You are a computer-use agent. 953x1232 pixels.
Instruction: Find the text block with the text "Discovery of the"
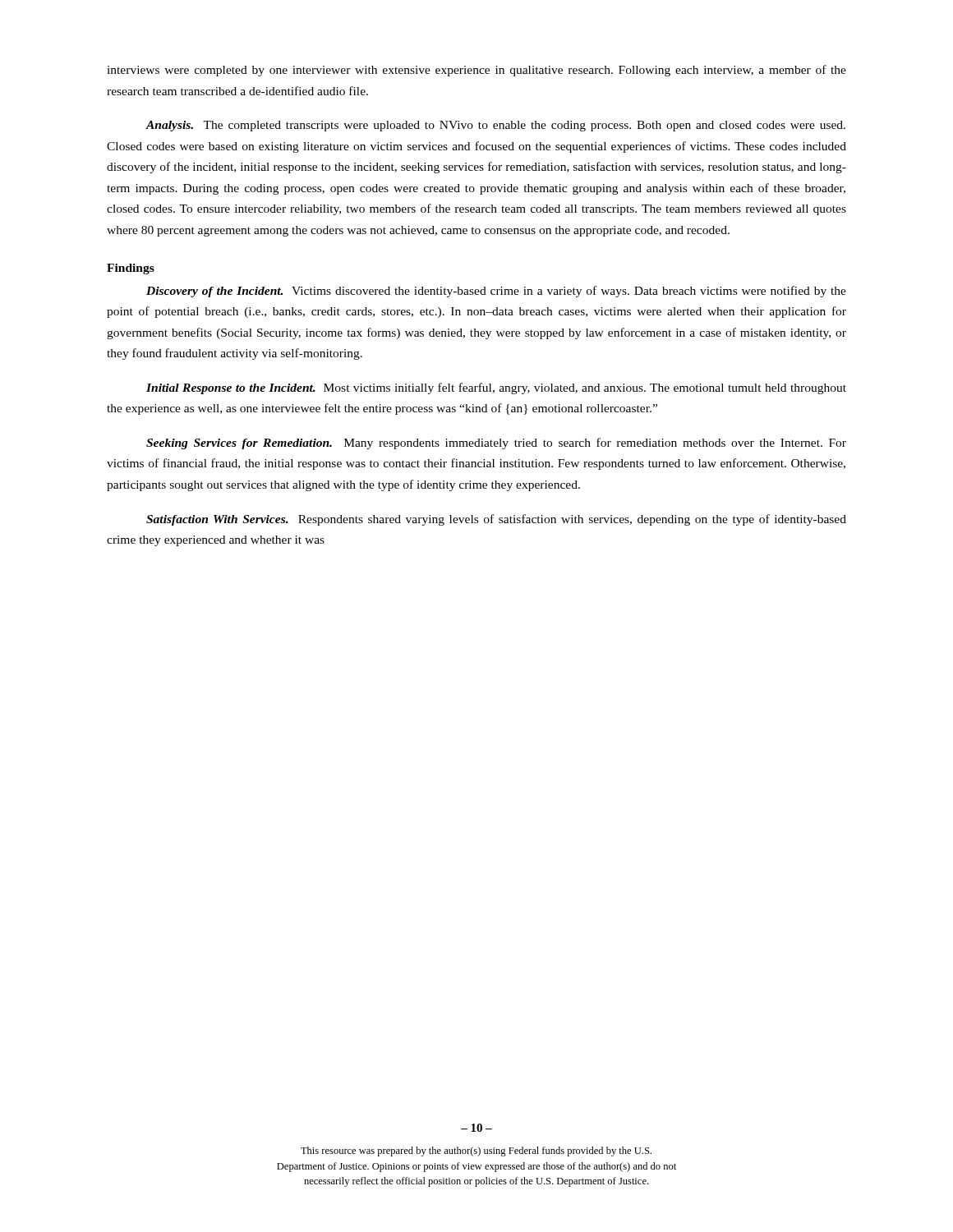[x=476, y=321]
